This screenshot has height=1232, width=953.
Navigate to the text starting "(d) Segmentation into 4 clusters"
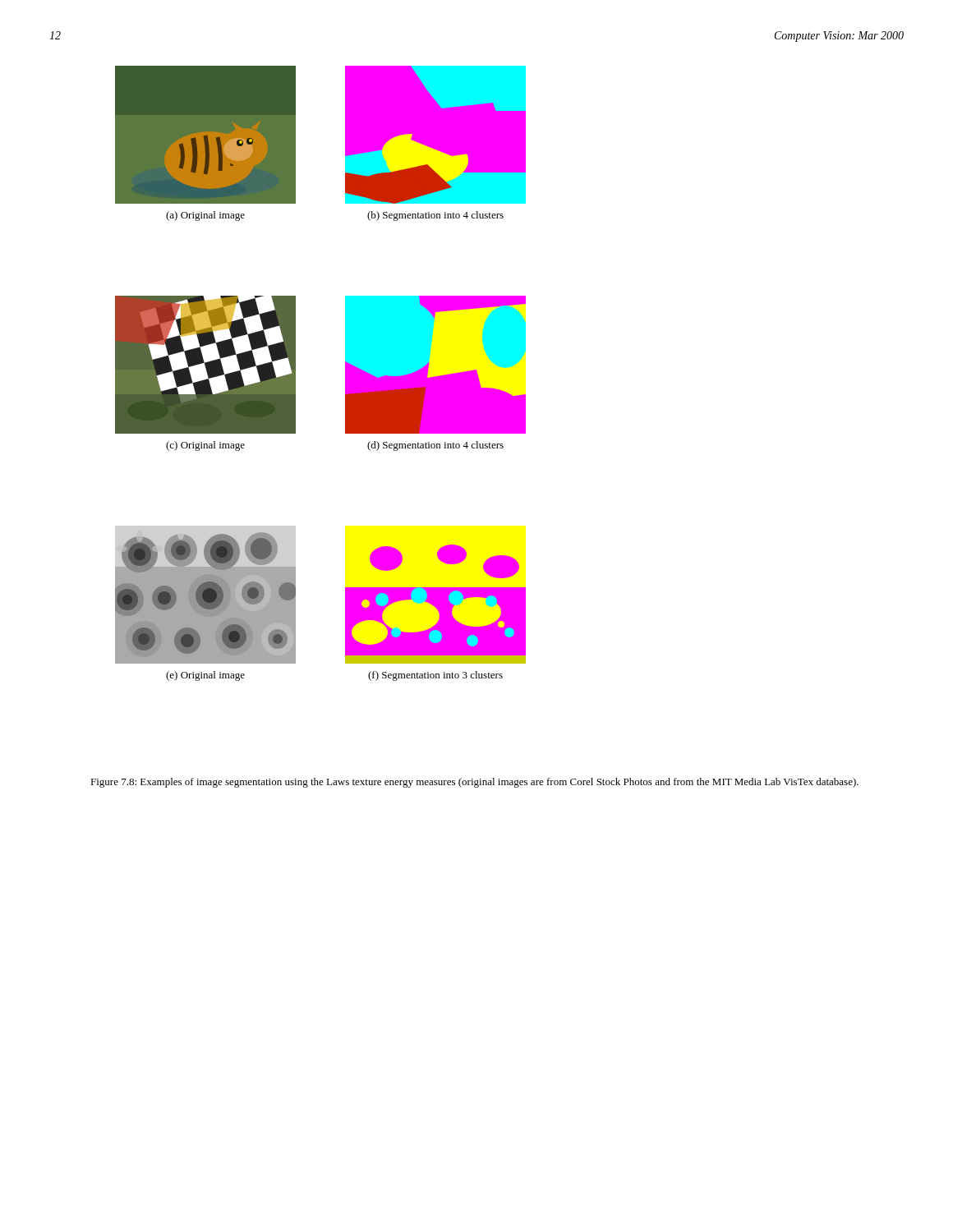pyautogui.click(x=435, y=445)
